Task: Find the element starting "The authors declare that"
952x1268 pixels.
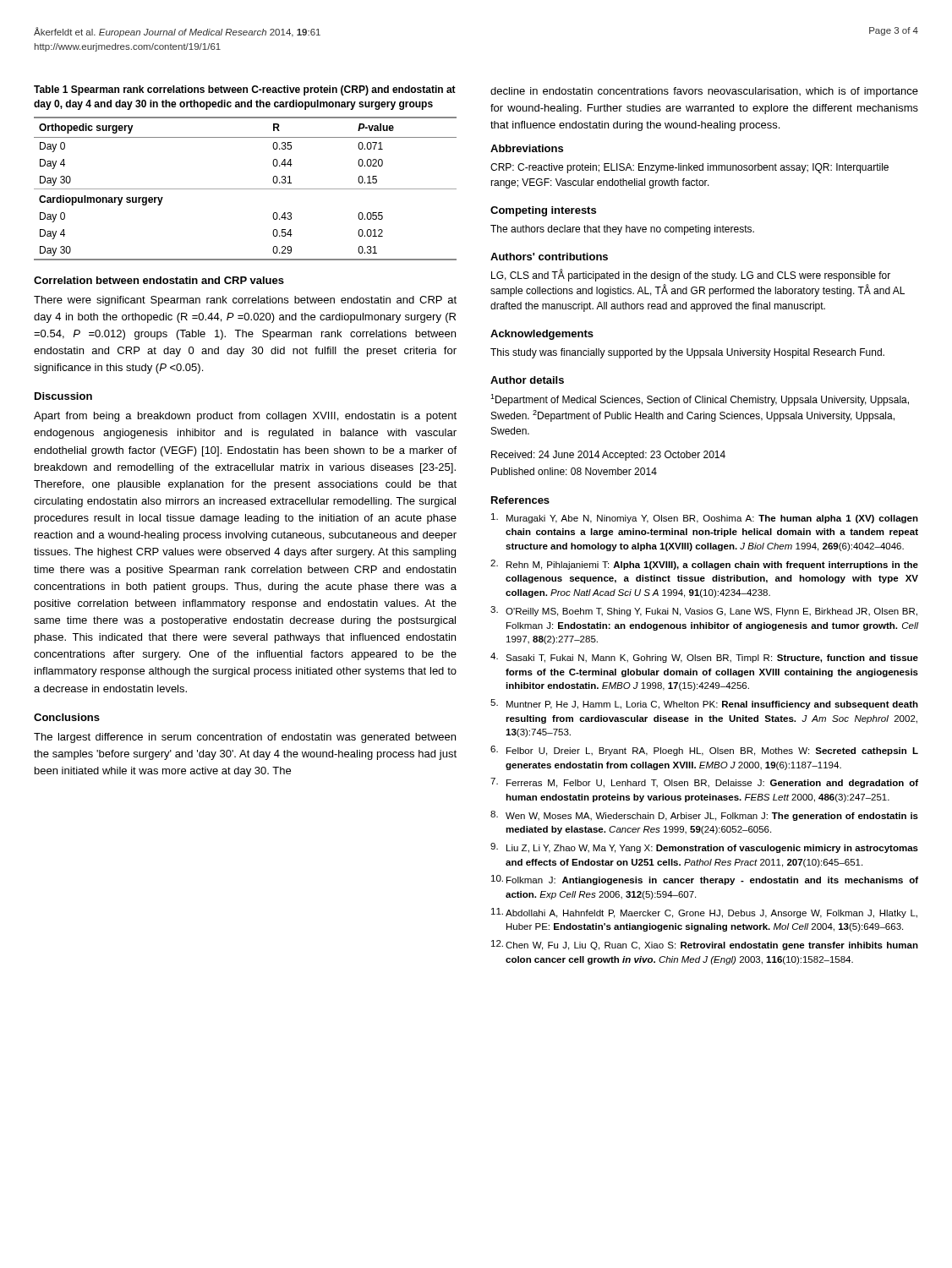Action: (623, 229)
